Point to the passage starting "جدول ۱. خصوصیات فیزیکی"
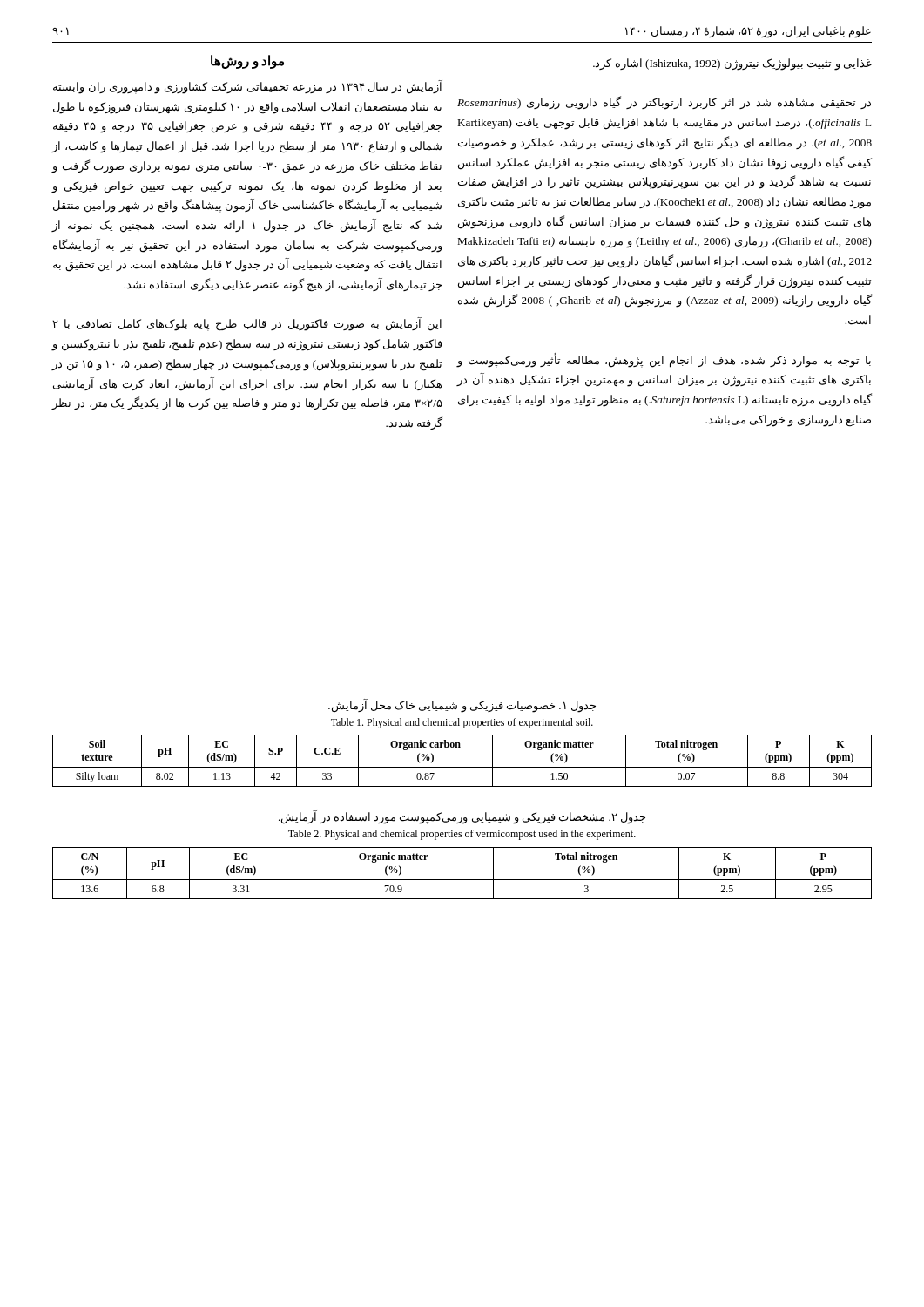Screen dimensions: 1307x924 [462, 705]
